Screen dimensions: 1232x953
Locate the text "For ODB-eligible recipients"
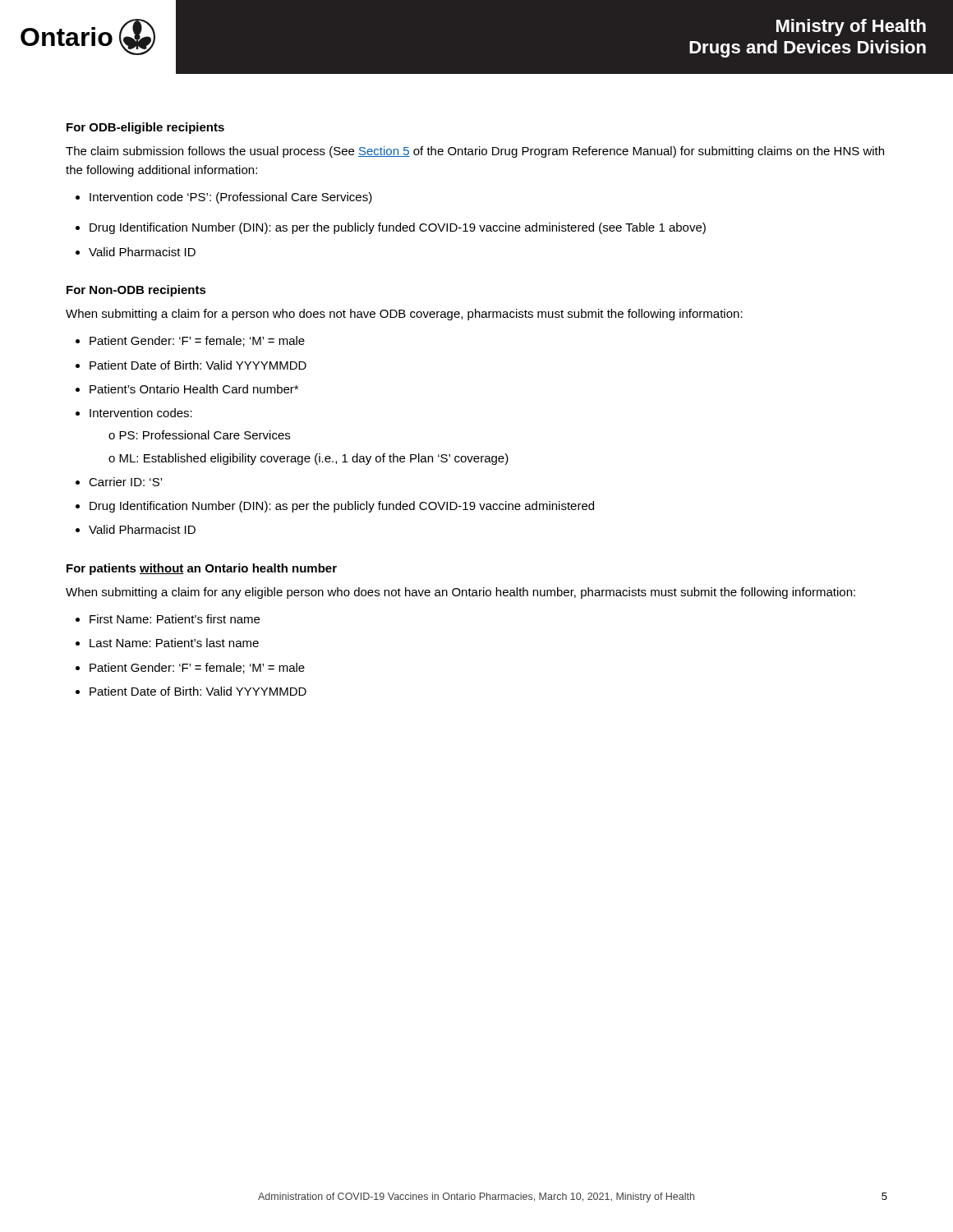145,127
